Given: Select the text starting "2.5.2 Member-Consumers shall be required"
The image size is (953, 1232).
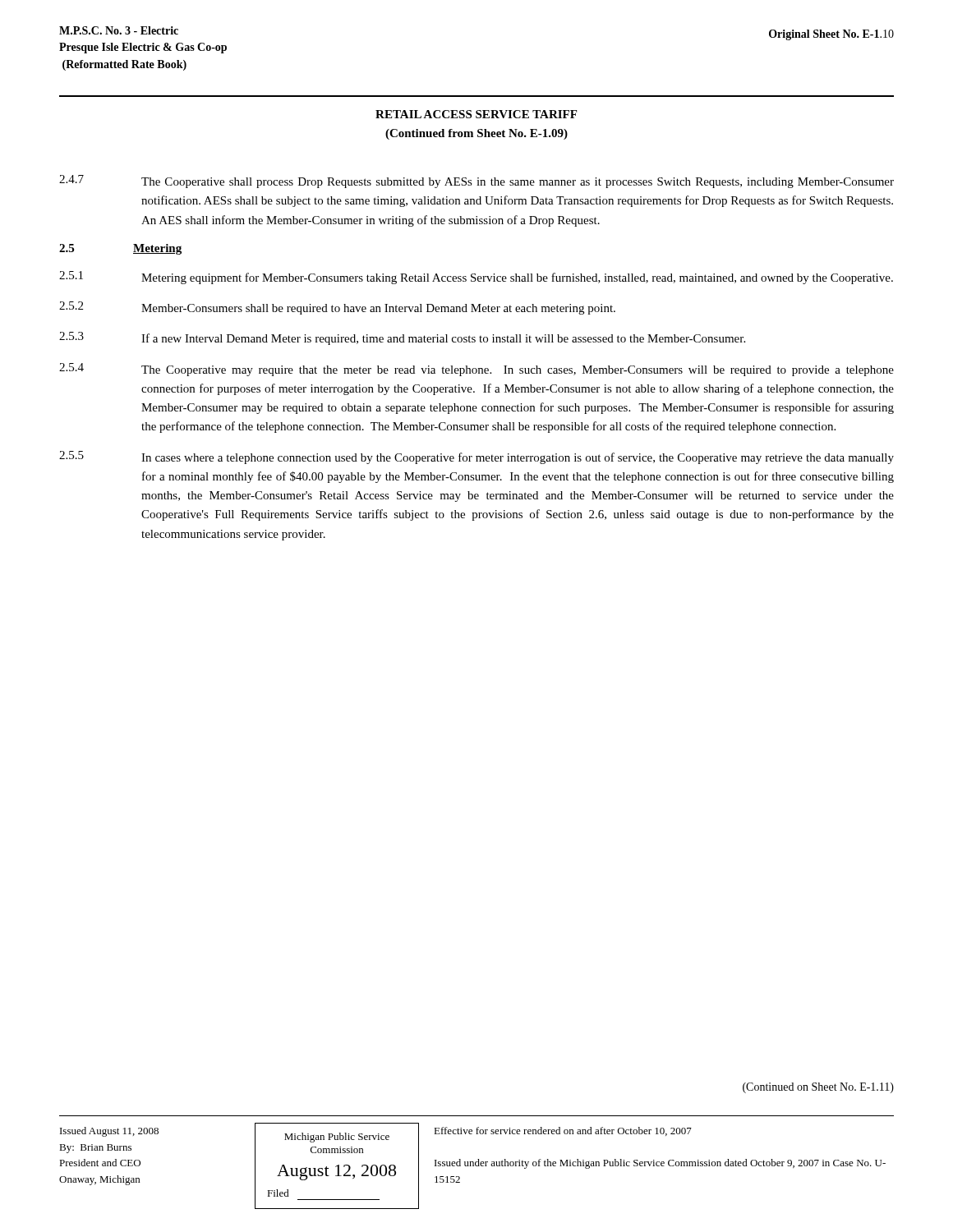Looking at the screenshot, I should click(476, 309).
